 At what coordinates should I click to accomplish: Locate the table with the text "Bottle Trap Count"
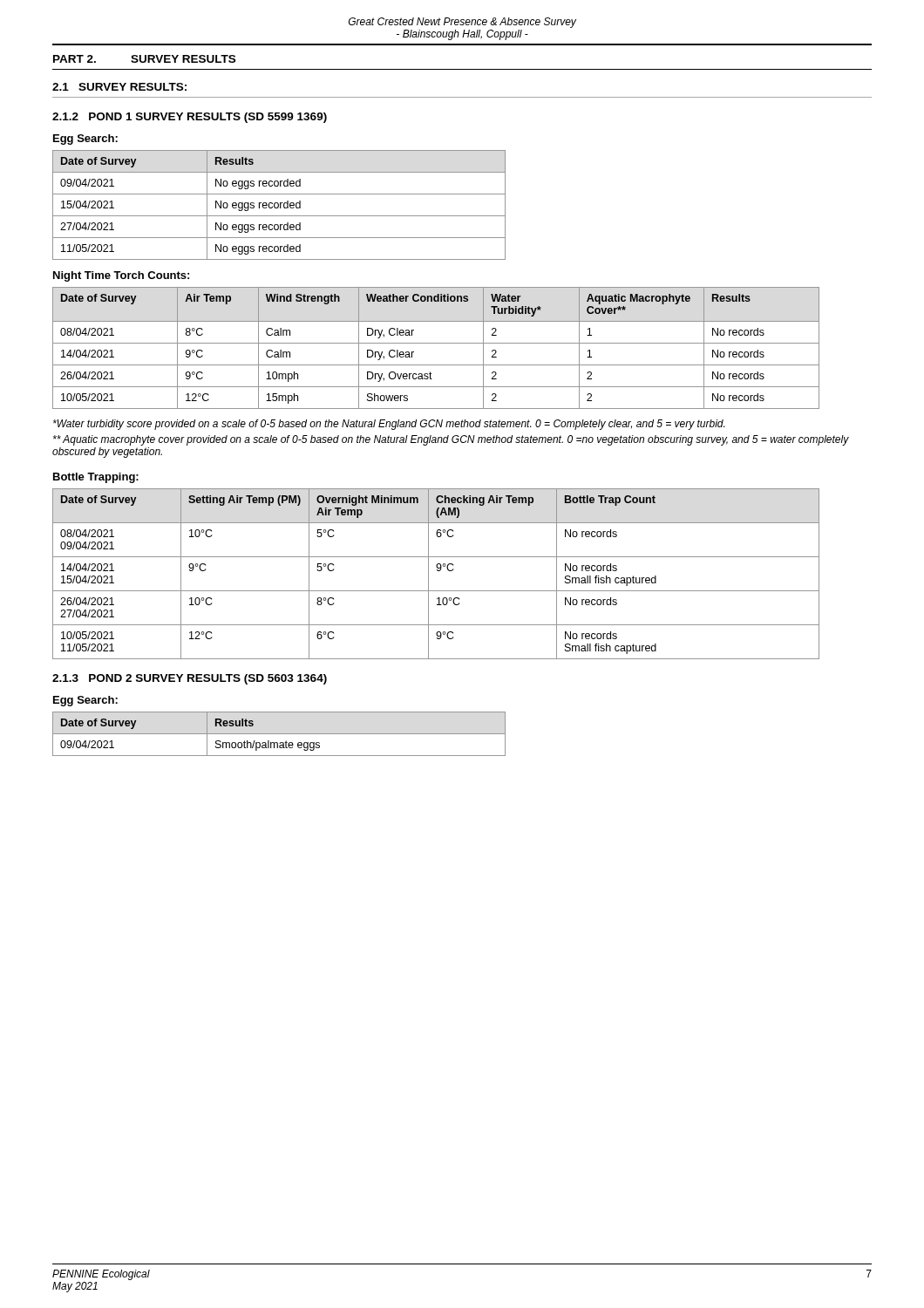[x=462, y=574]
